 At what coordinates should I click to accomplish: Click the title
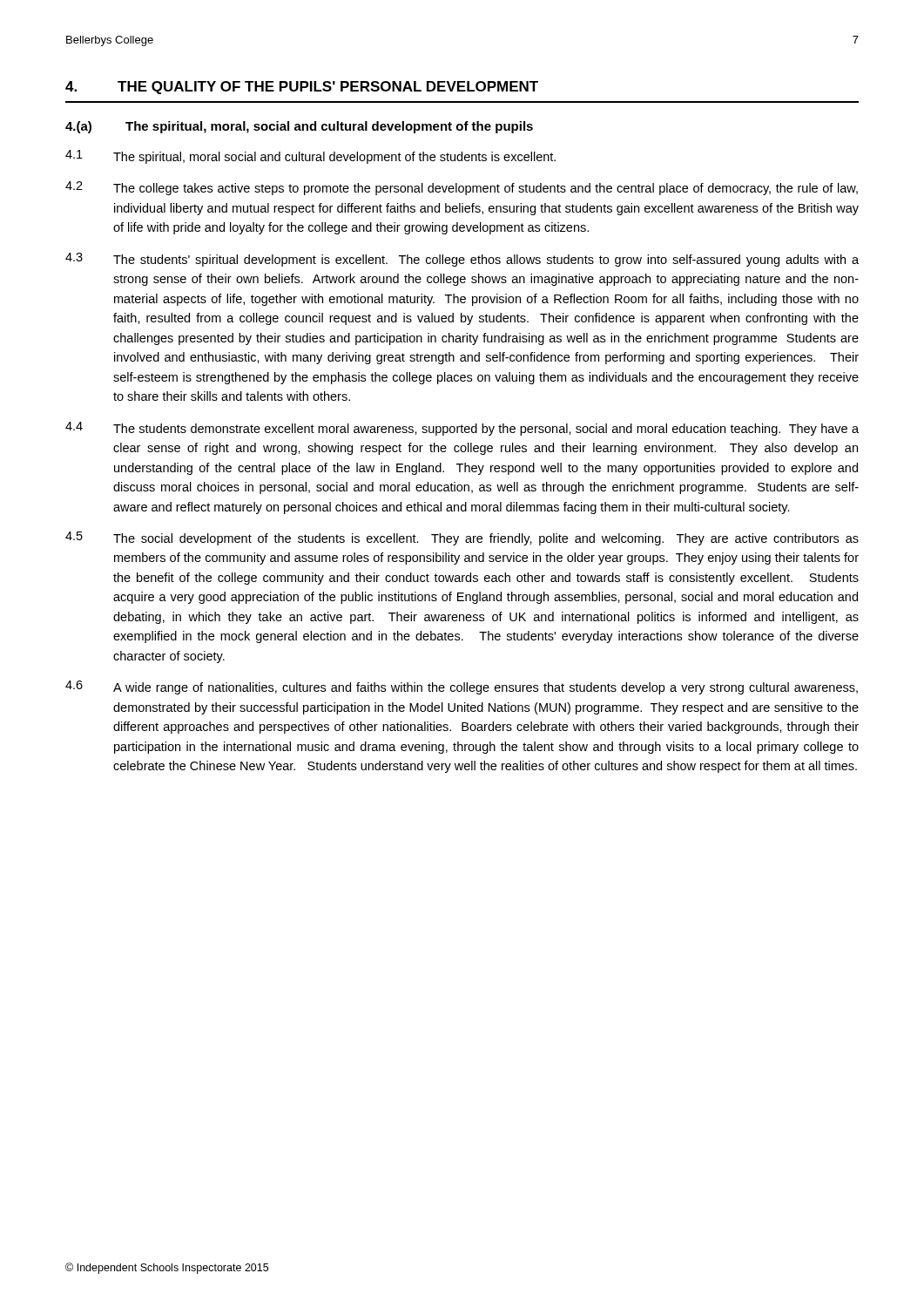pos(302,87)
